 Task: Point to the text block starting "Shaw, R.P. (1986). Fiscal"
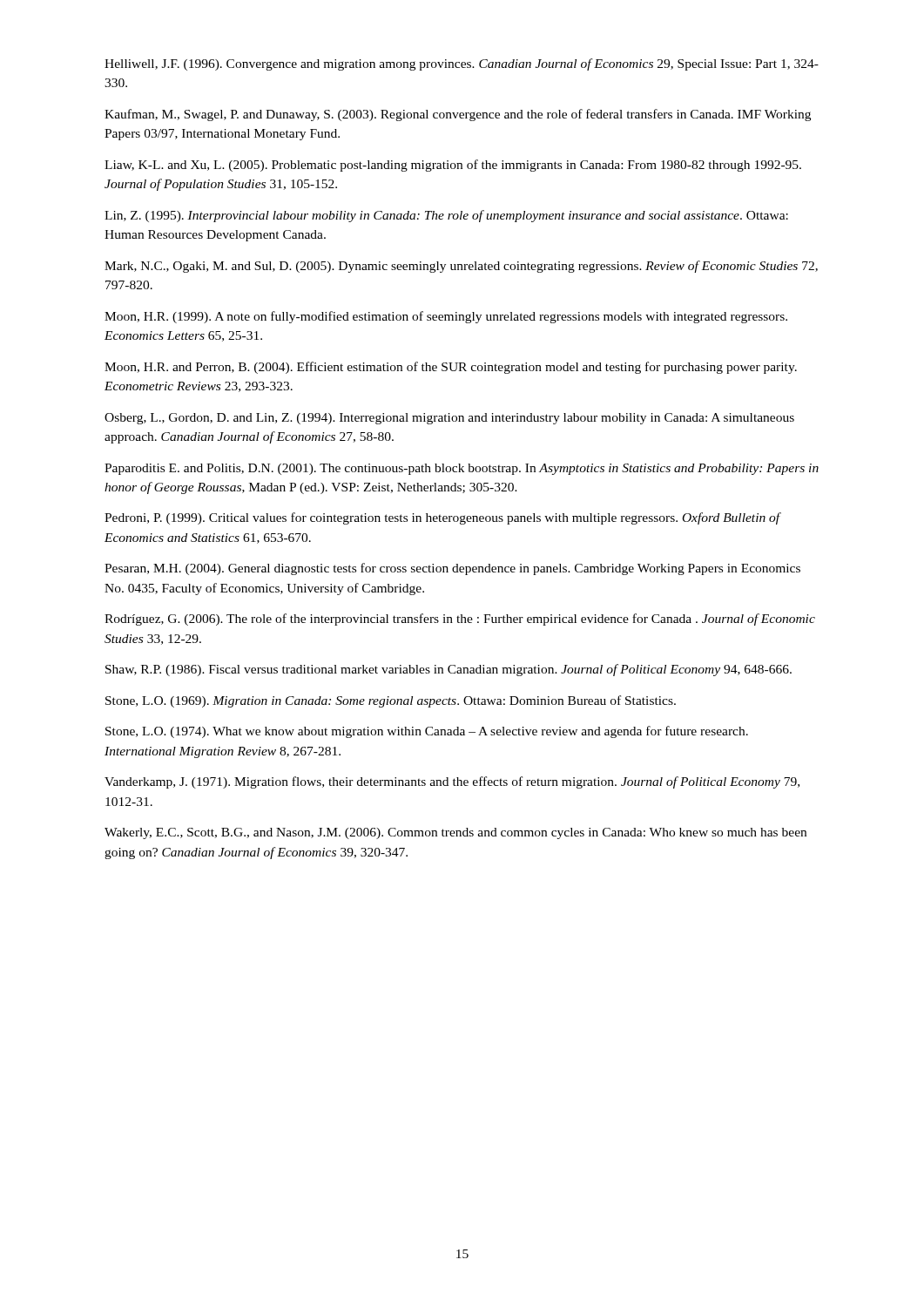coord(462,670)
